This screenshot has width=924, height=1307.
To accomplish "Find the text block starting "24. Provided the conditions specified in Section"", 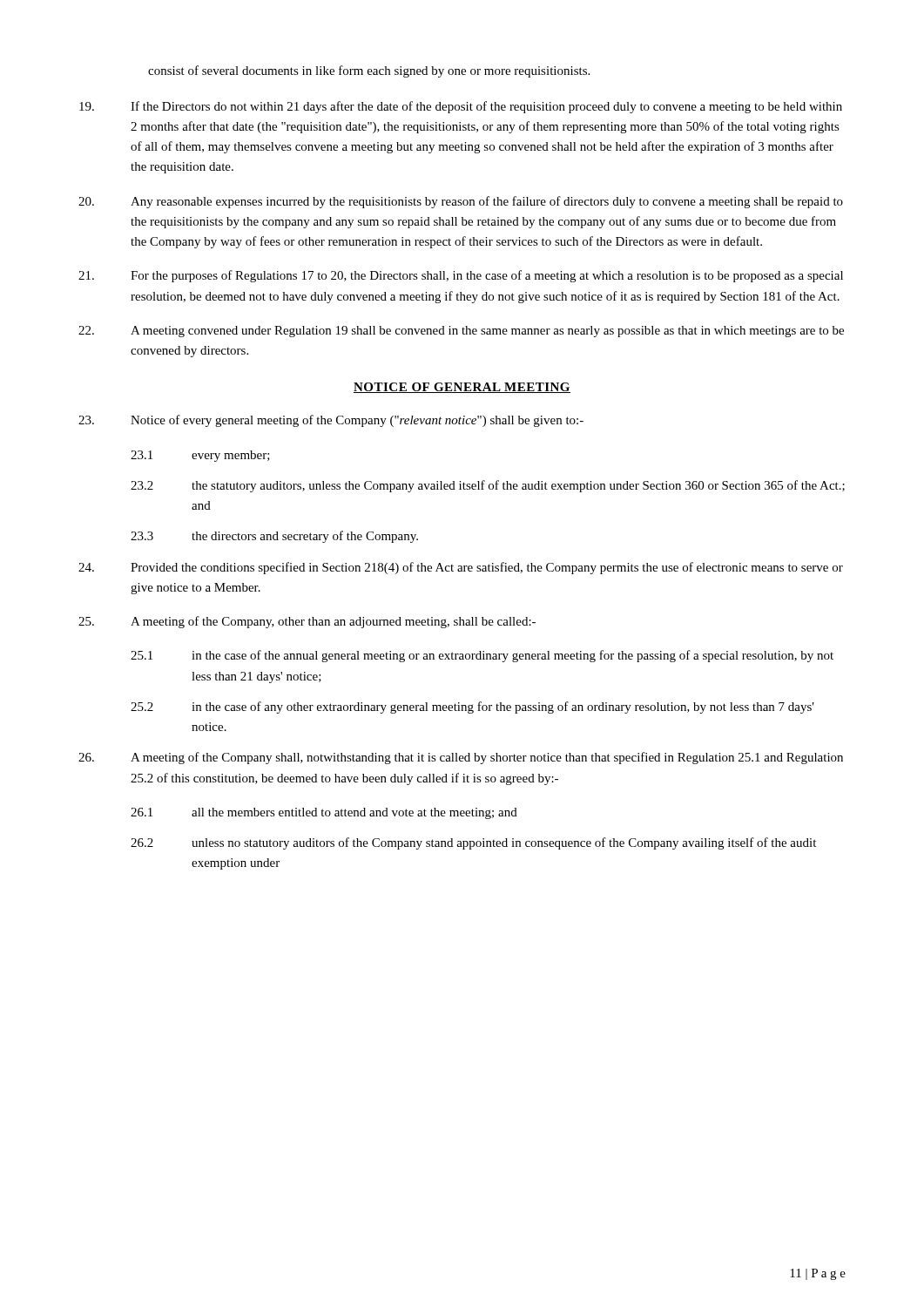I will coord(462,577).
